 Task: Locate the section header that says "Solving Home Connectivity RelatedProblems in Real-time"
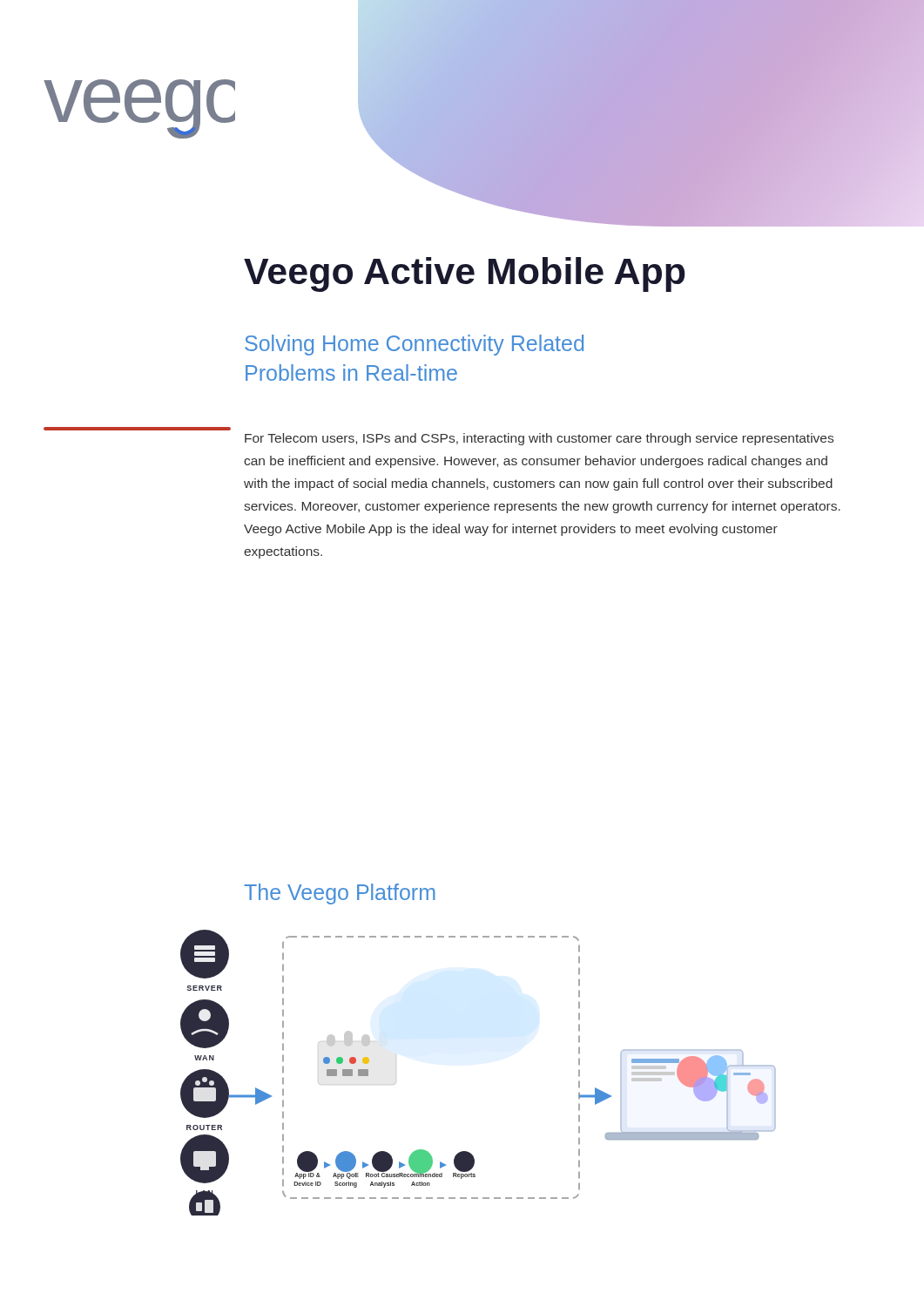(531, 359)
